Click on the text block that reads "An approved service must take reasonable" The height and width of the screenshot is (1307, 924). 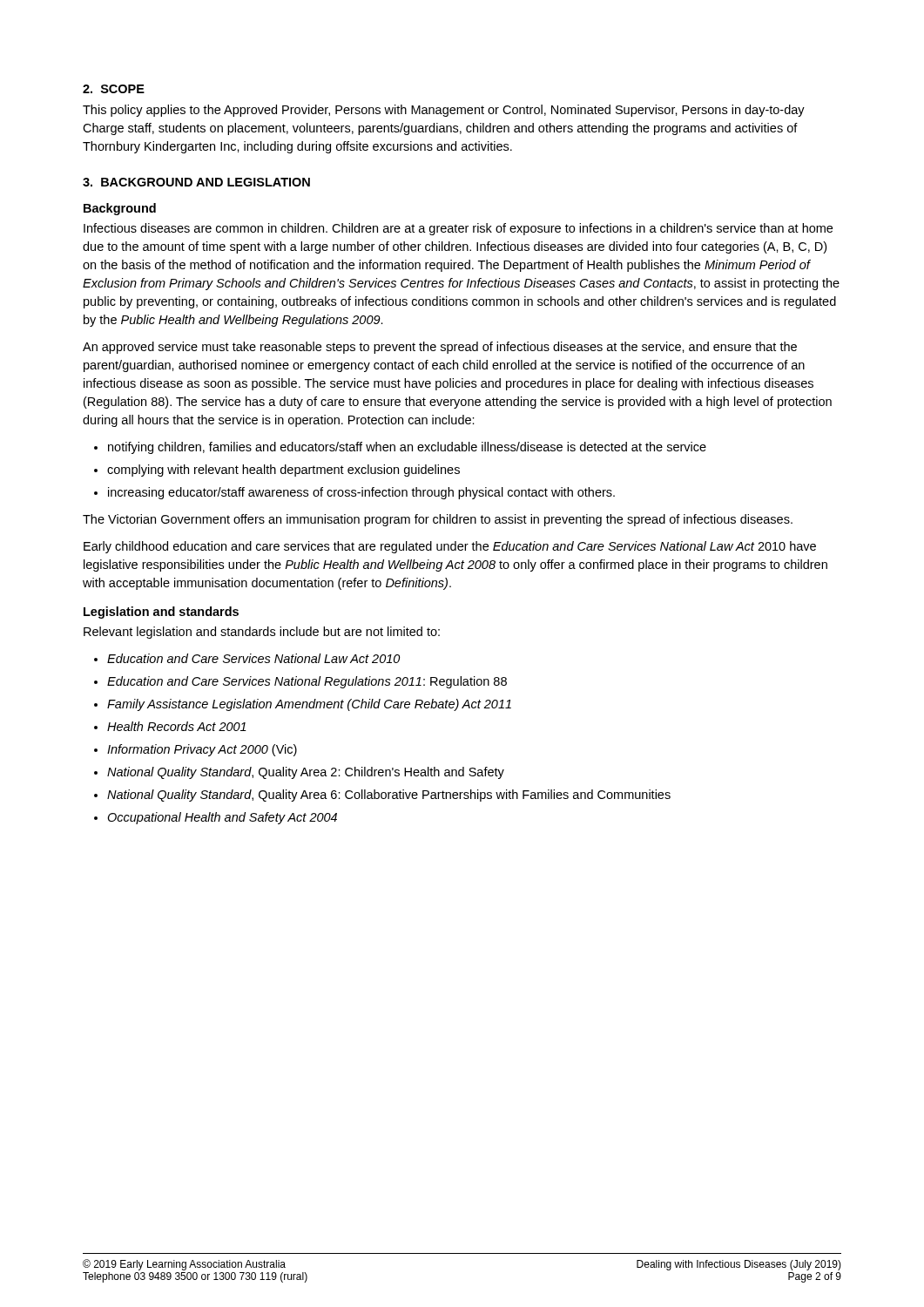(x=462, y=384)
